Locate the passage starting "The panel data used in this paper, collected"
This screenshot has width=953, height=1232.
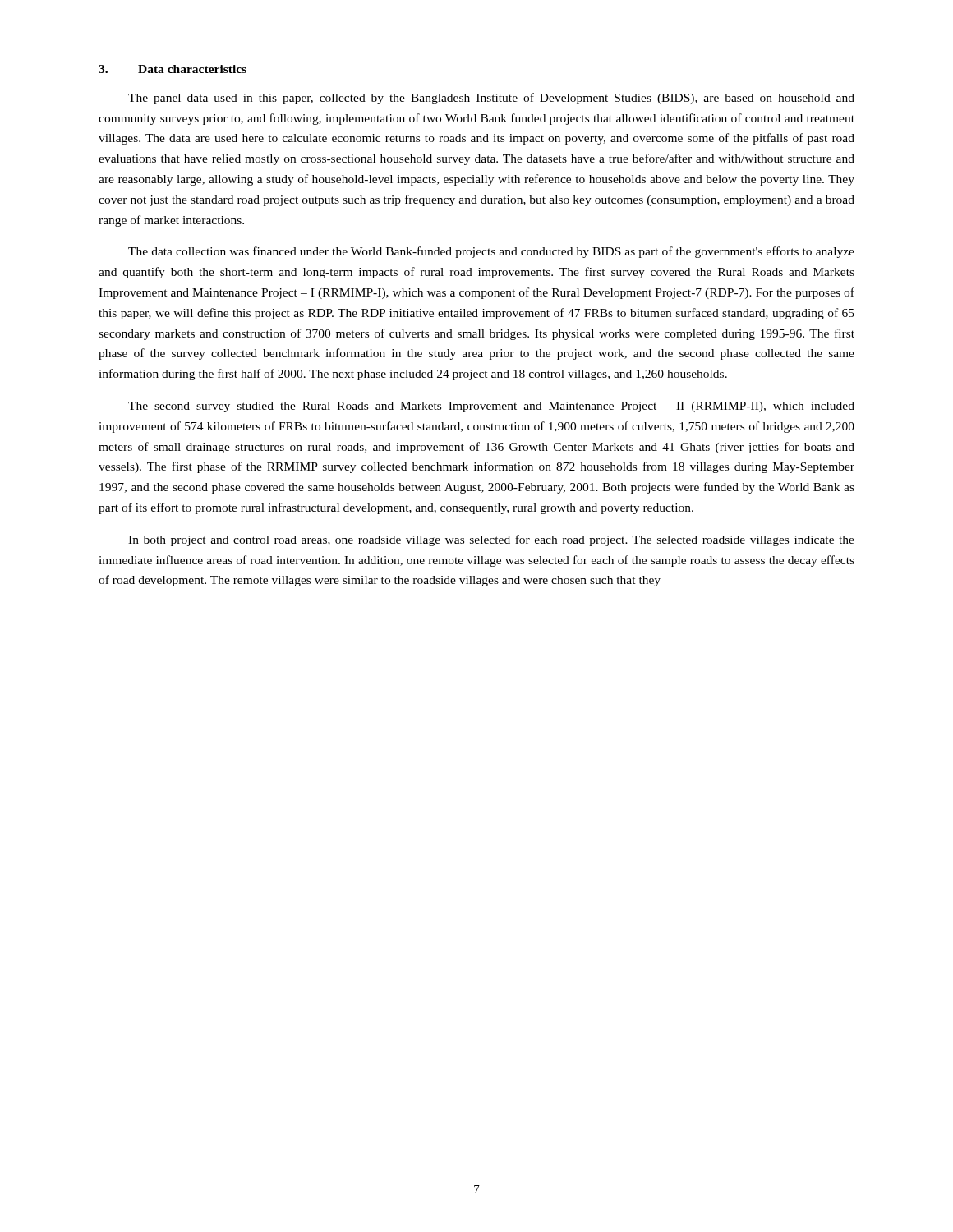click(x=476, y=158)
